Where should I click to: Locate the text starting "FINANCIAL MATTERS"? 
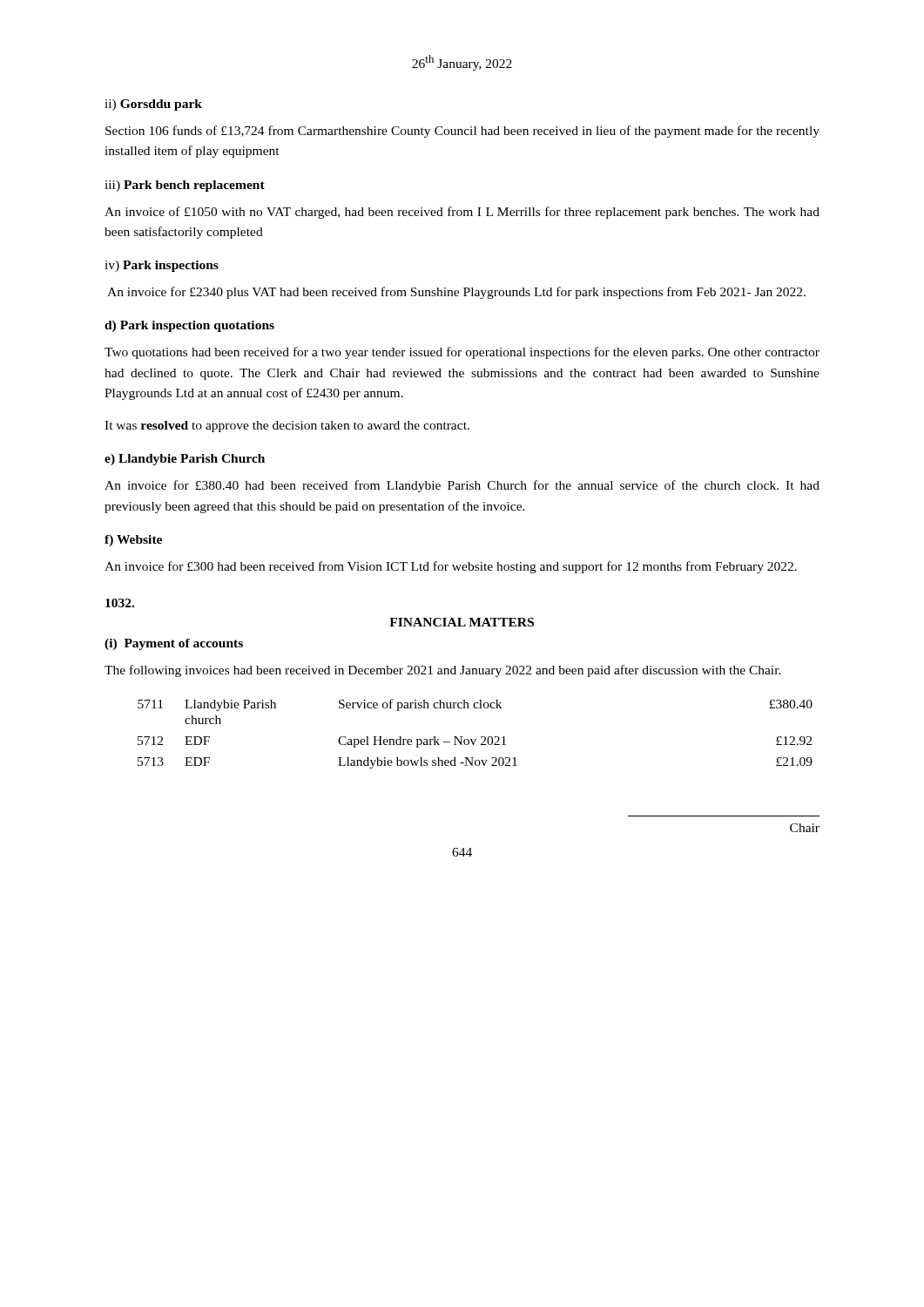pyautogui.click(x=462, y=622)
